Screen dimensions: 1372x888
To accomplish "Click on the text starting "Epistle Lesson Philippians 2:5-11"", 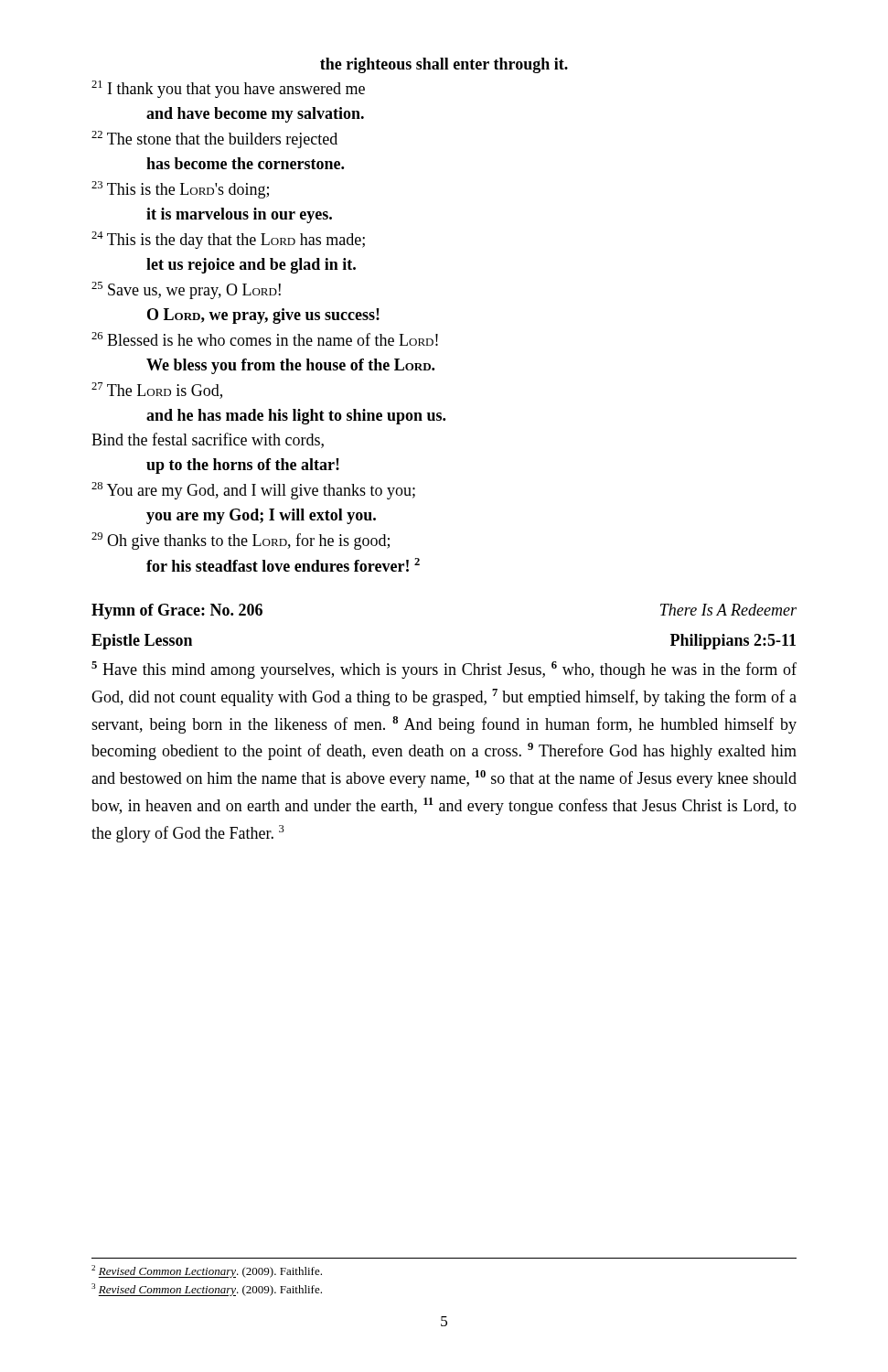I will click(148, 642).
